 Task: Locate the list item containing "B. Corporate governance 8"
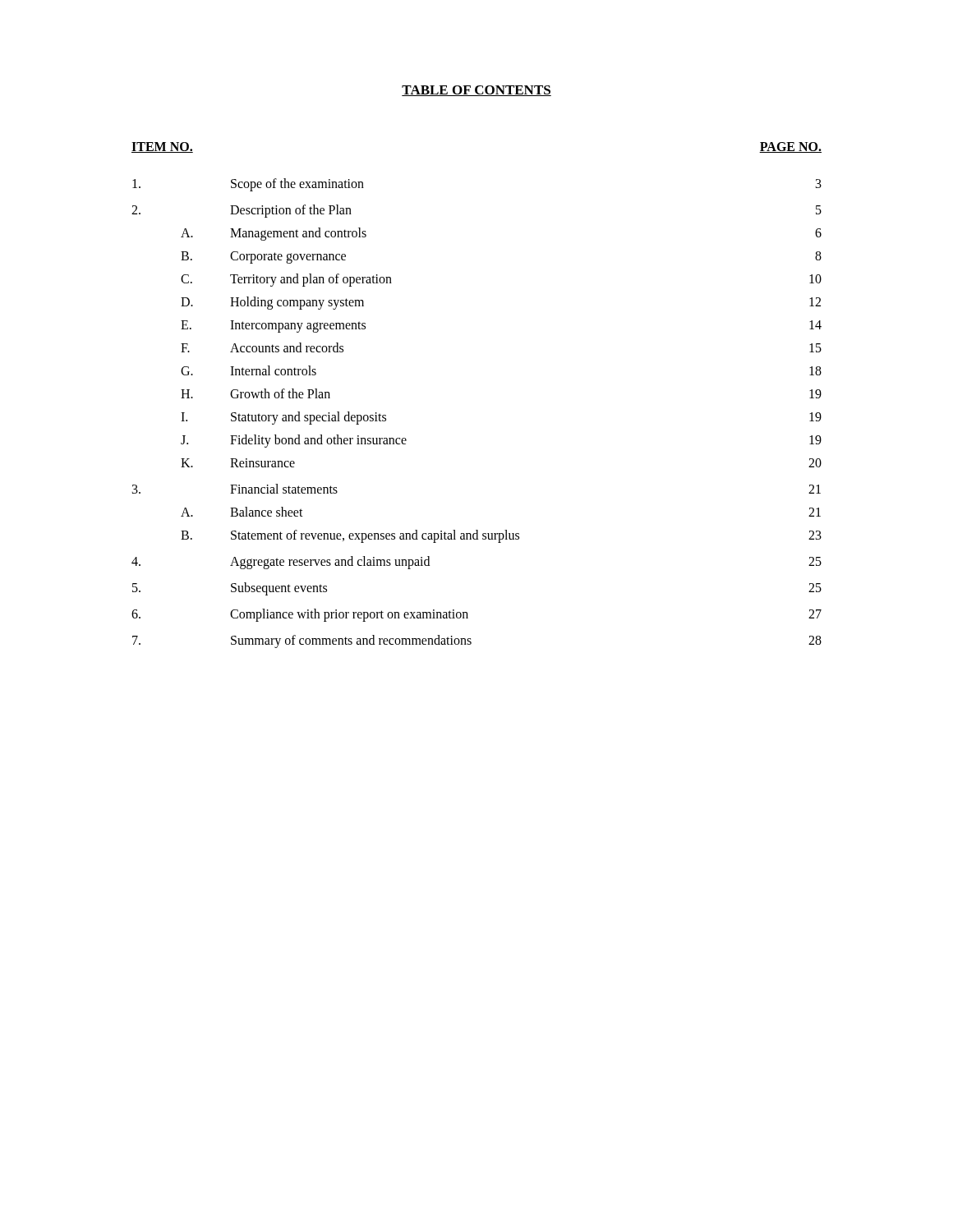[278, 257]
